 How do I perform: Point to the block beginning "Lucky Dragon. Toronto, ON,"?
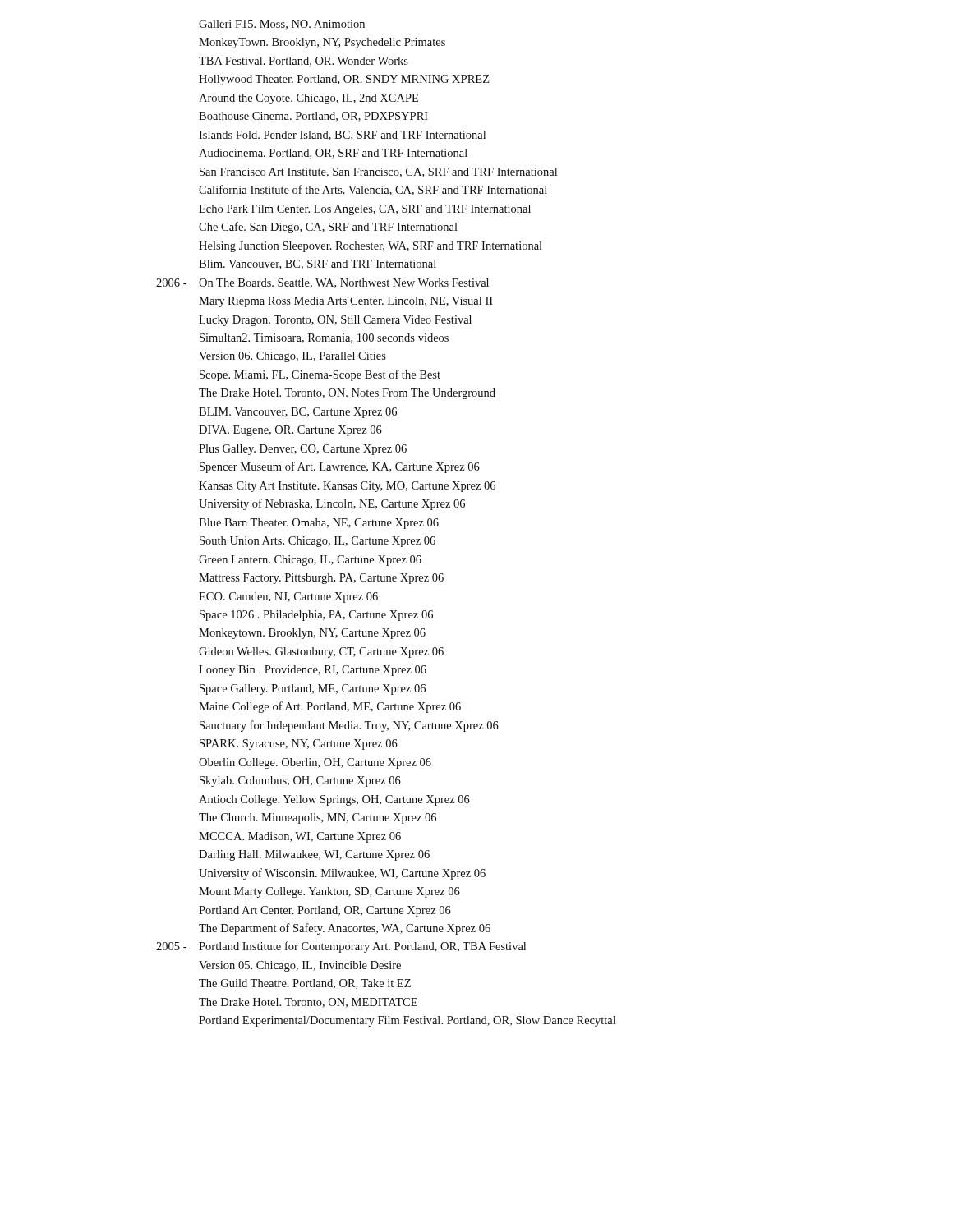pyautogui.click(x=335, y=319)
